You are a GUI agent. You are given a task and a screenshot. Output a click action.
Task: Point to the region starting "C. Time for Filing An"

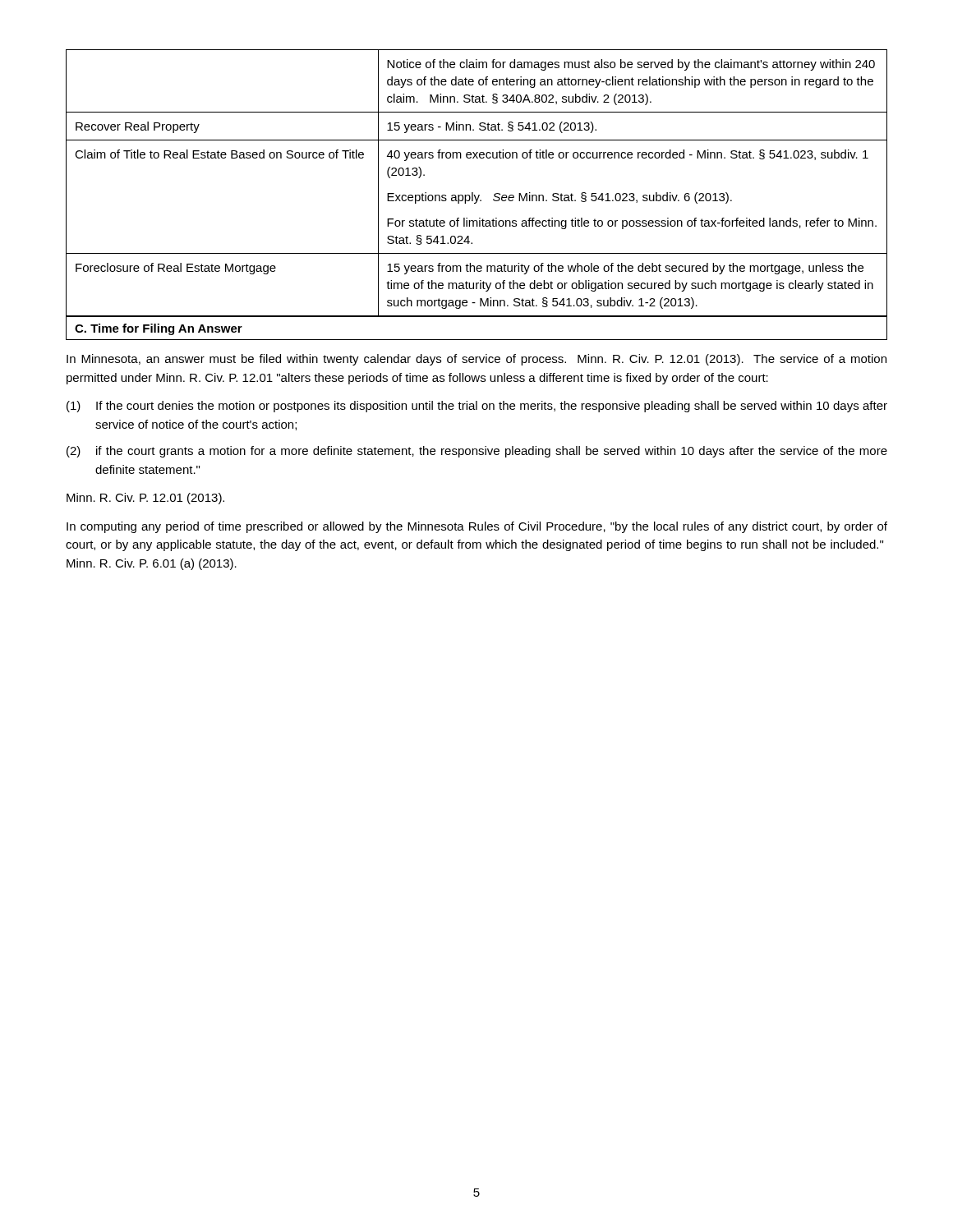(x=158, y=328)
